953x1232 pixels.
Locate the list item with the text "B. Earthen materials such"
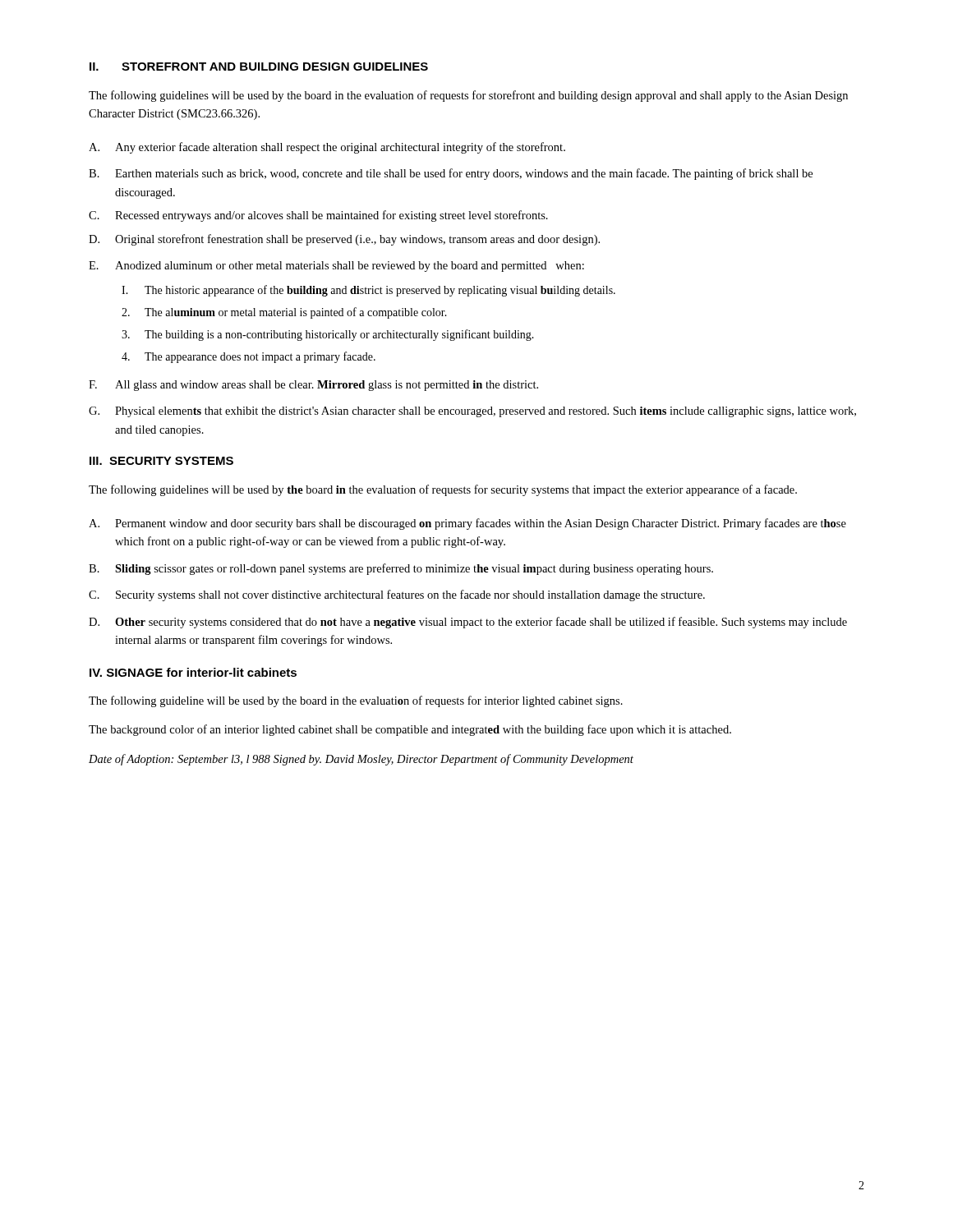click(476, 183)
